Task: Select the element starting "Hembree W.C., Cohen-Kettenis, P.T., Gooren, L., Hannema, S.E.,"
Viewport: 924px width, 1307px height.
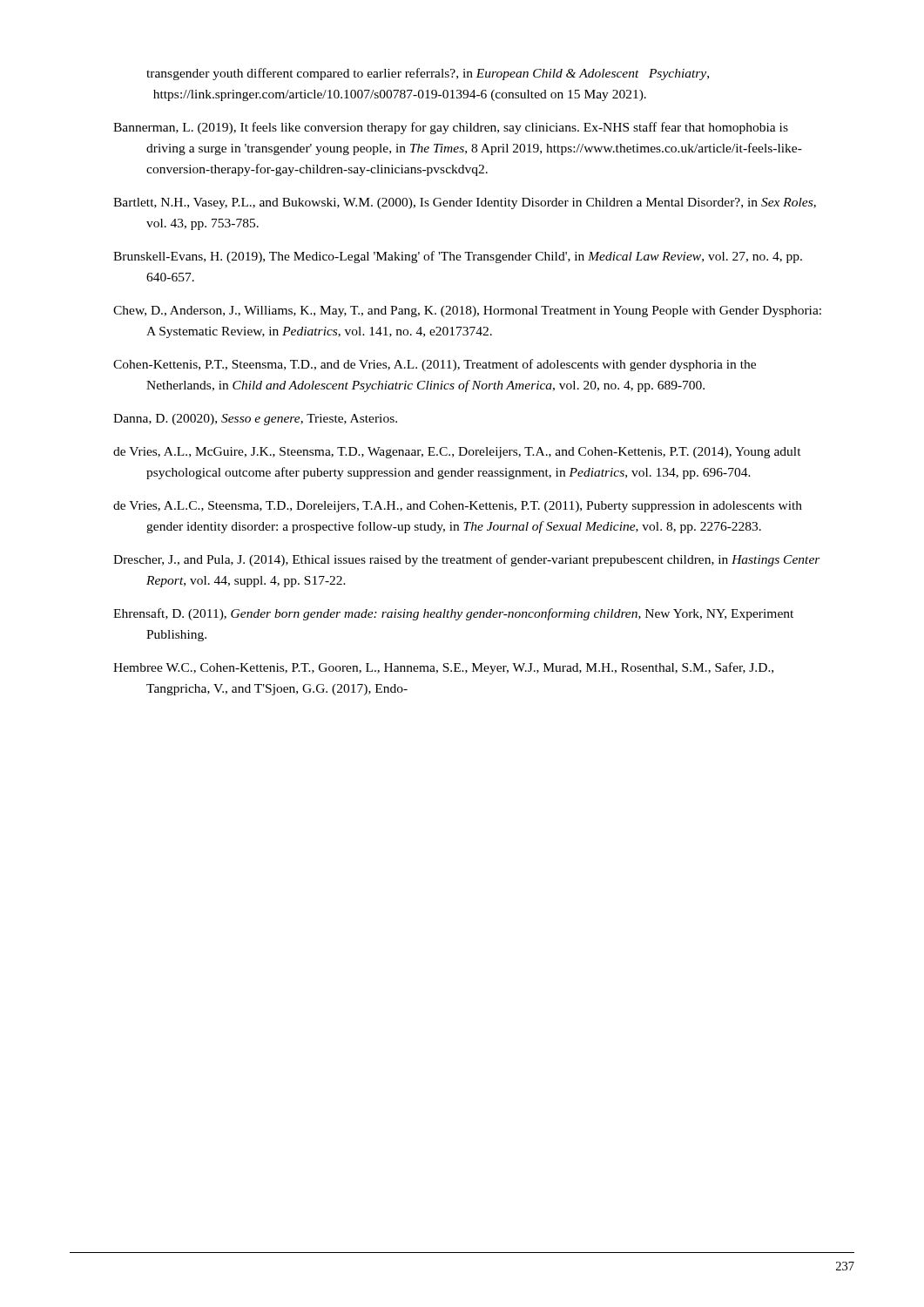Action: [x=444, y=678]
